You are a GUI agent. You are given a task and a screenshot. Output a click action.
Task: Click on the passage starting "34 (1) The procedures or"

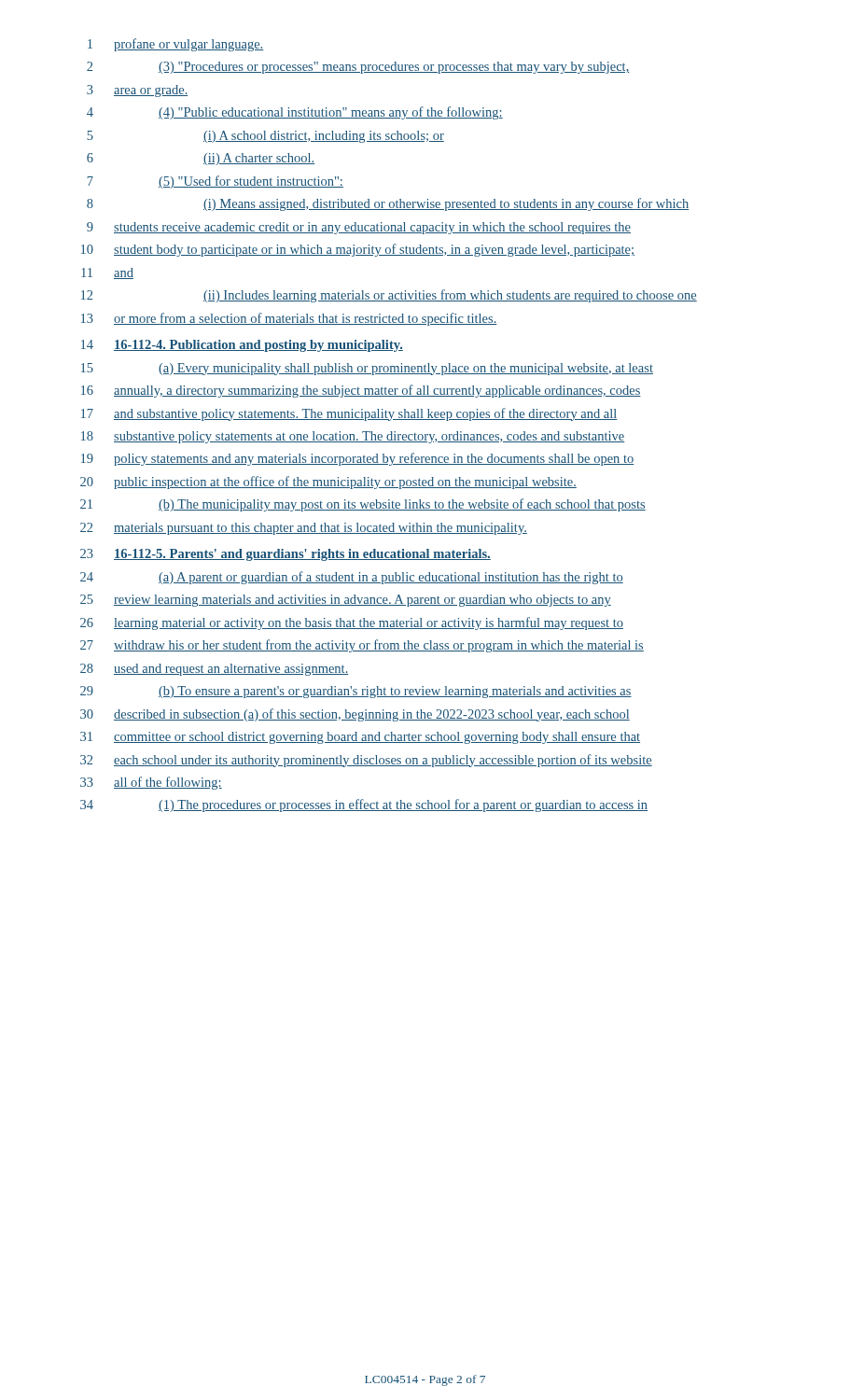click(425, 805)
